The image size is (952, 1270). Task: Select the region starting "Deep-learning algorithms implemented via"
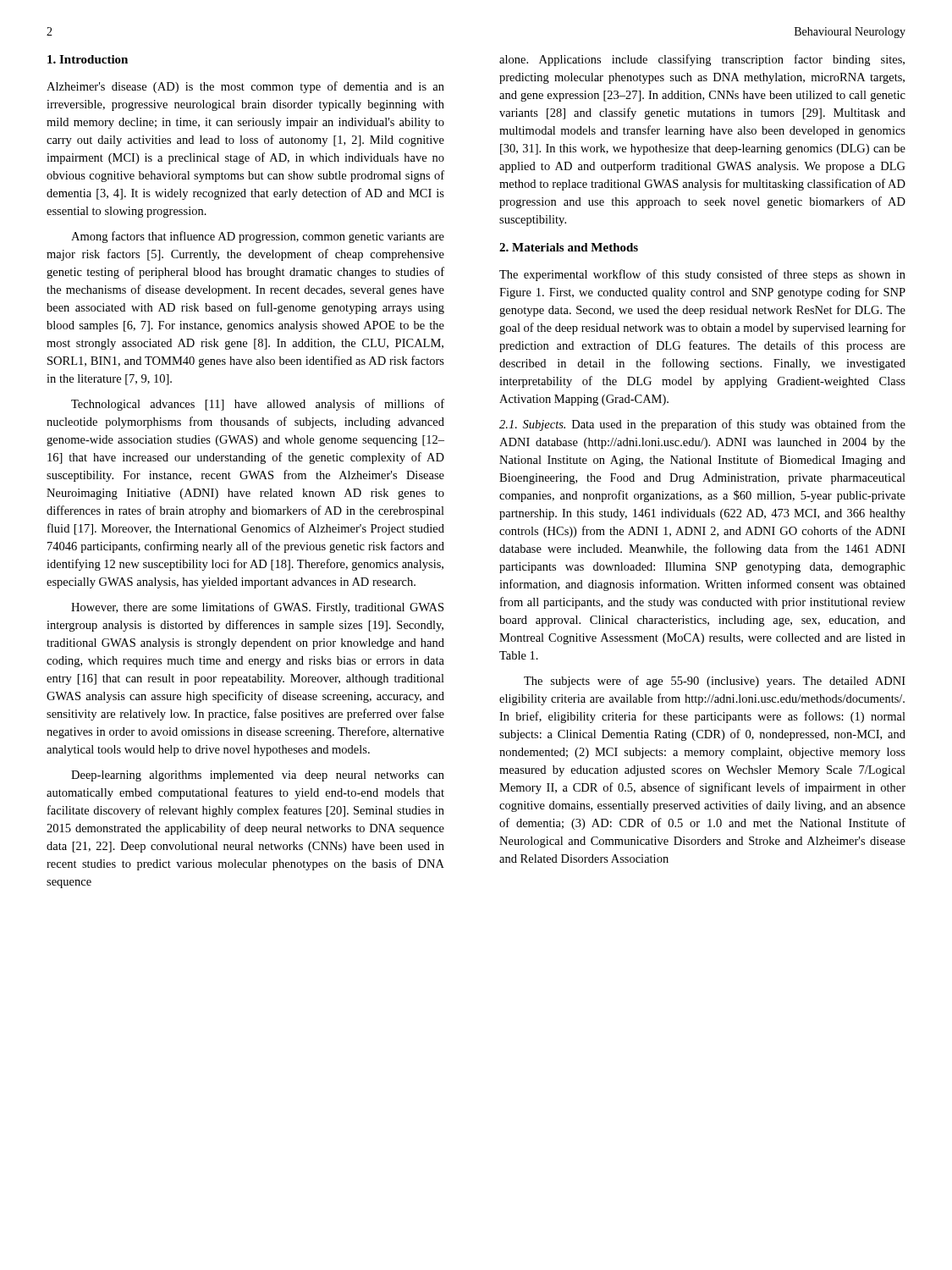click(245, 829)
